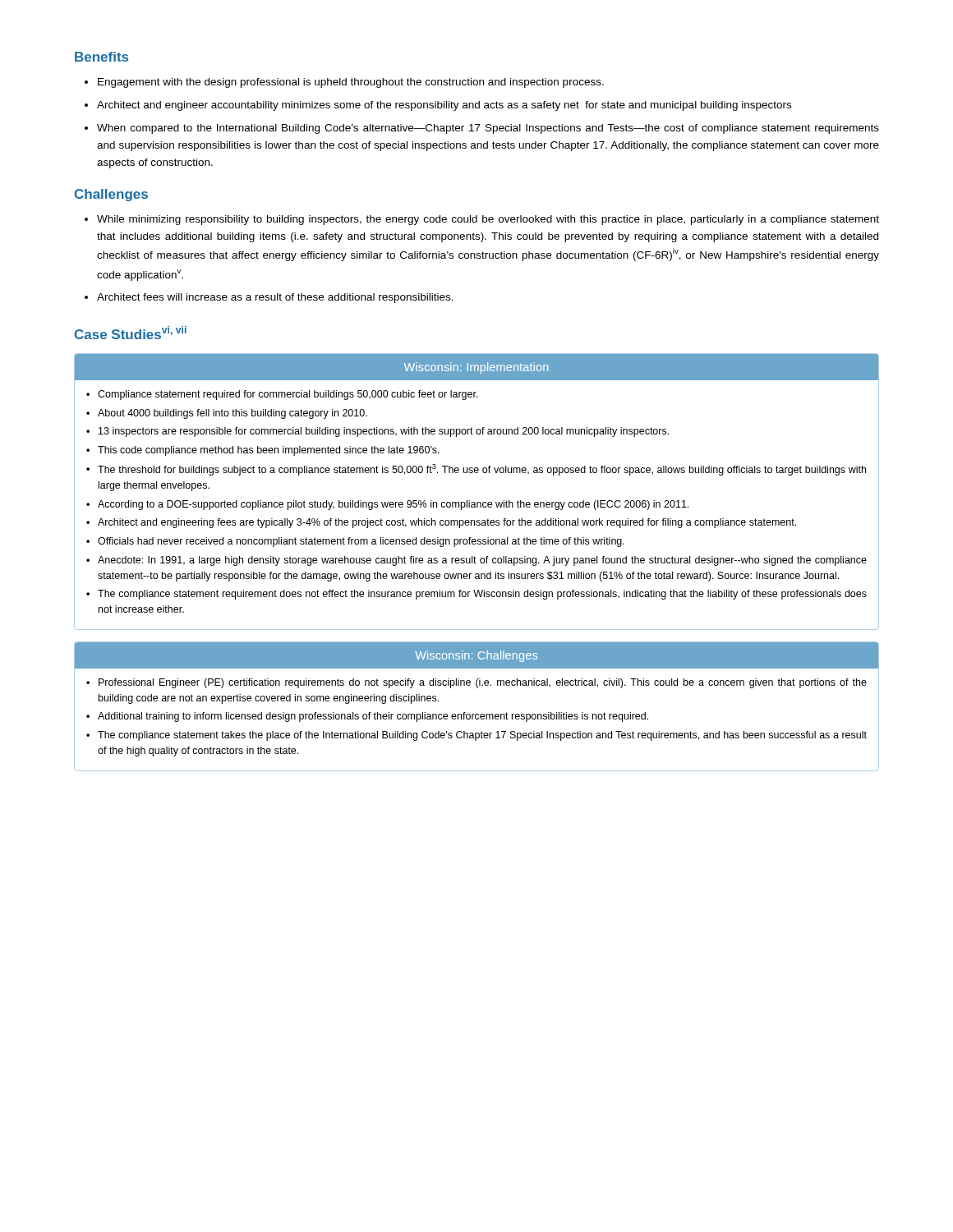Viewport: 953px width, 1232px height.
Task: Click the passage that begins "•Professional Engineer (PE) certification"
Action: tap(476, 690)
